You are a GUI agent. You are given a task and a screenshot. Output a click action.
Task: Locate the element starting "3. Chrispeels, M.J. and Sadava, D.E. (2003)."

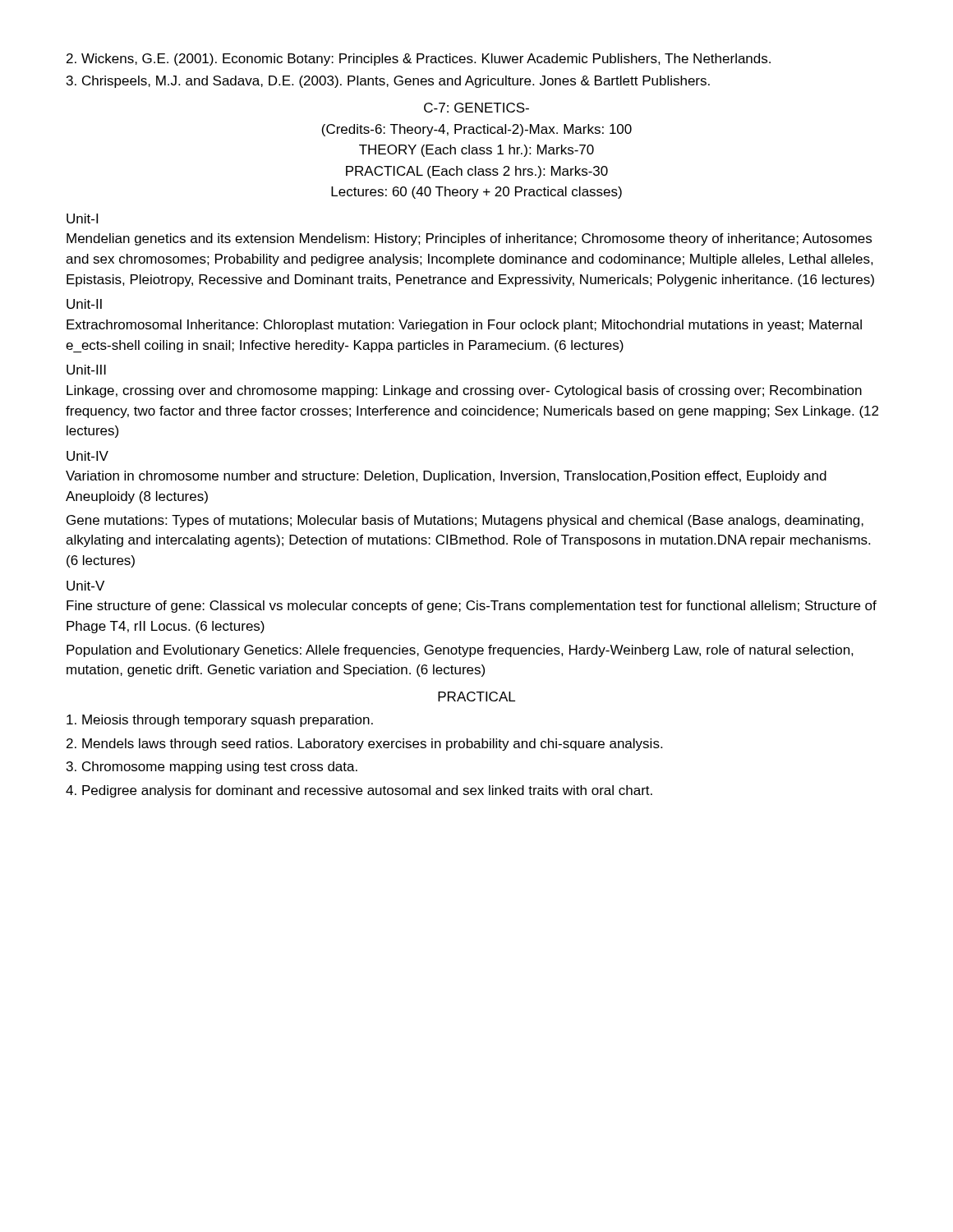click(388, 81)
